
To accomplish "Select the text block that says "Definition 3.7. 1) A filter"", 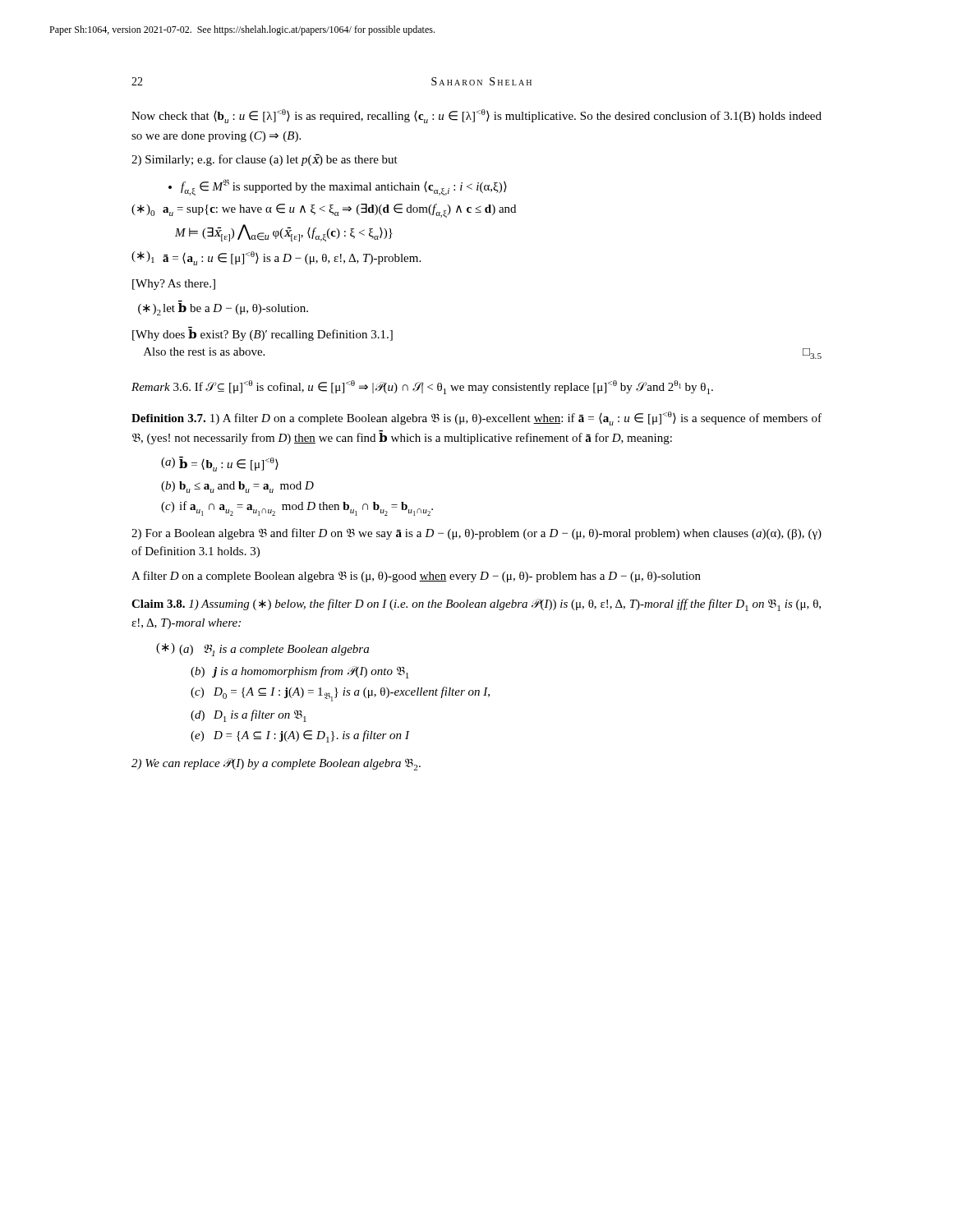I will point(476,427).
